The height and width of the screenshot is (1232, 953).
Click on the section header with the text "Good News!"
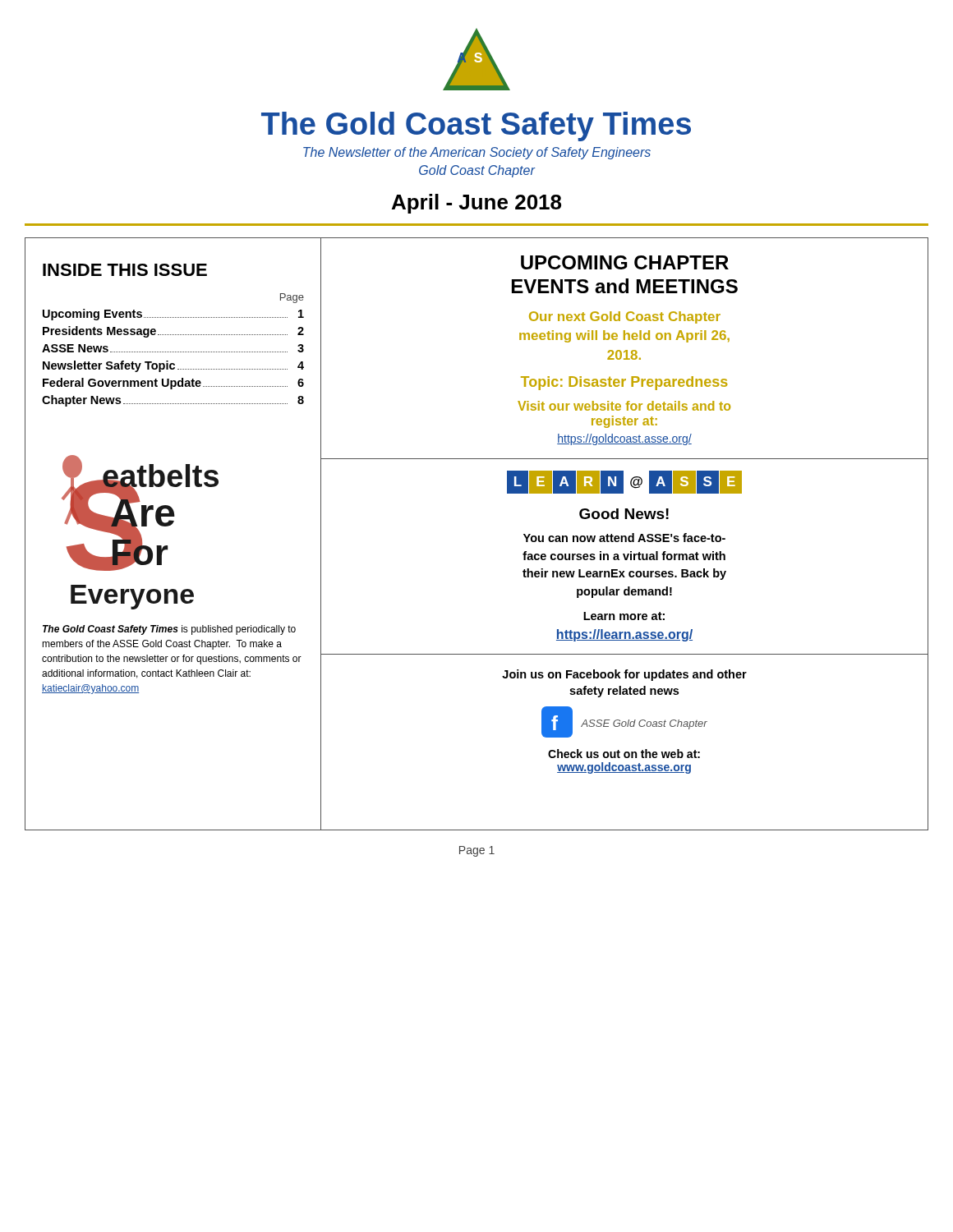[624, 514]
